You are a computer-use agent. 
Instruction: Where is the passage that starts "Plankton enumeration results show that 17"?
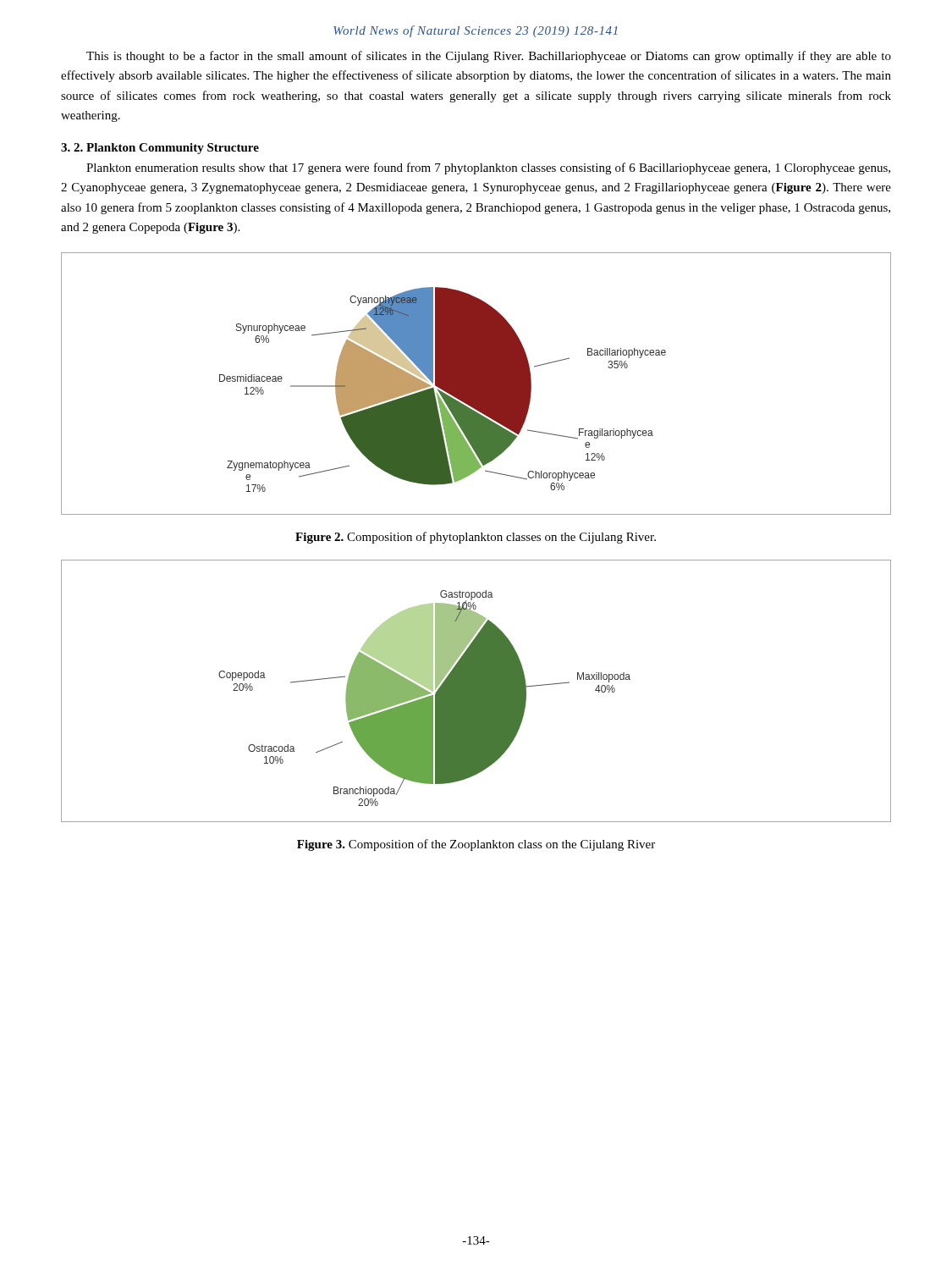pyautogui.click(x=476, y=198)
